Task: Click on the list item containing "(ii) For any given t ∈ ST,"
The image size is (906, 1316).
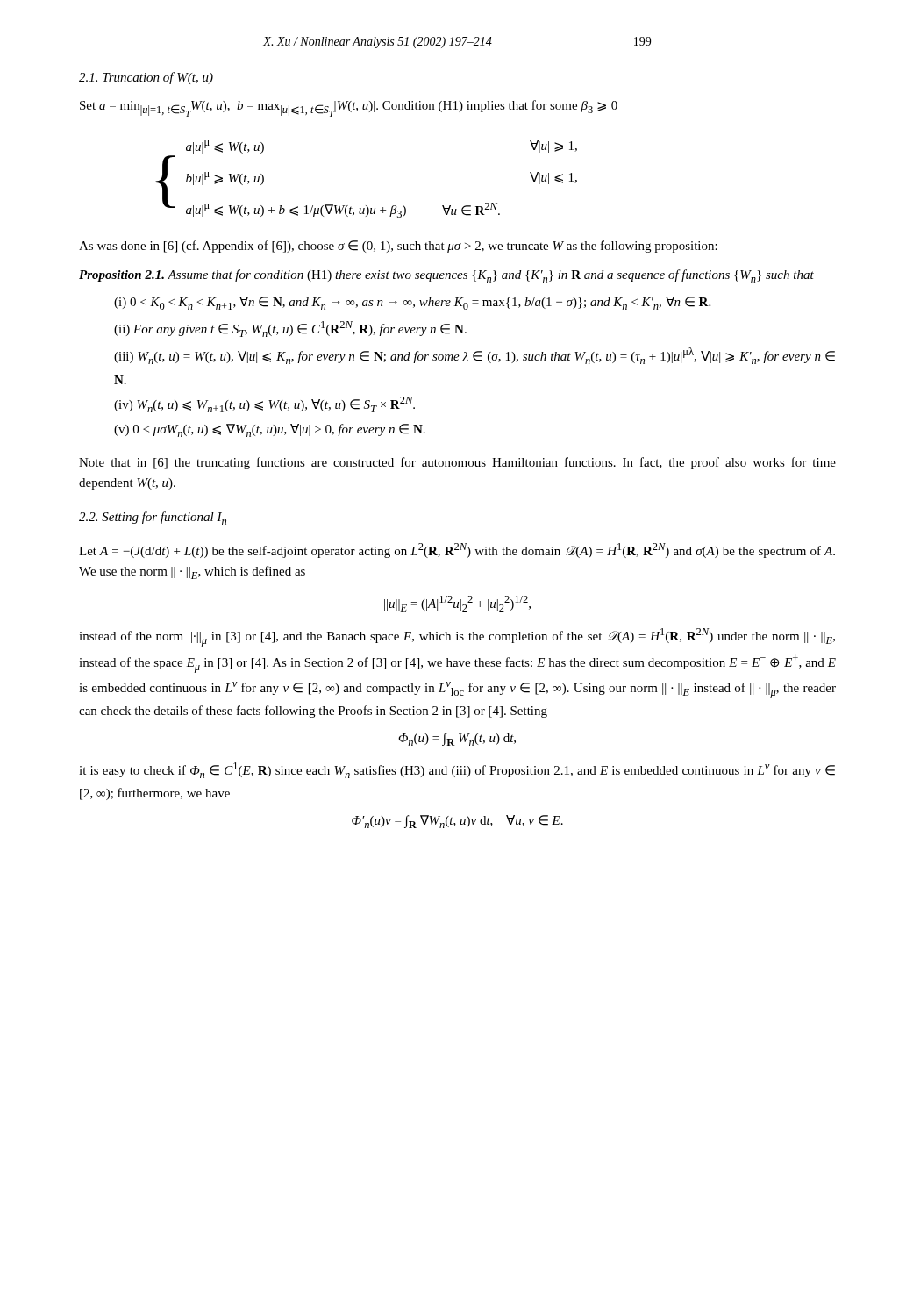Action: pyautogui.click(x=291, y=329)
